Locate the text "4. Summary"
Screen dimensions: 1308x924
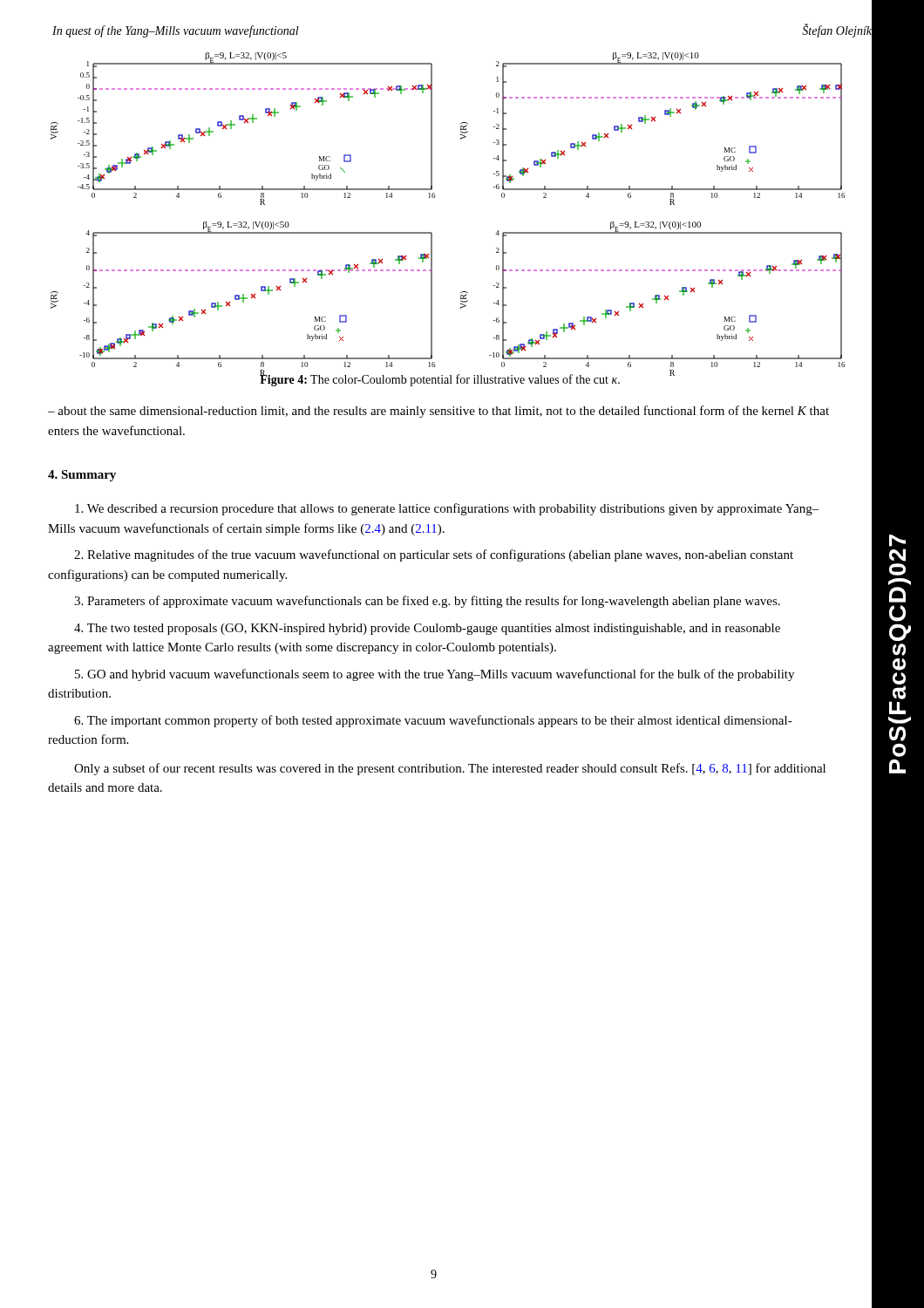82,474
